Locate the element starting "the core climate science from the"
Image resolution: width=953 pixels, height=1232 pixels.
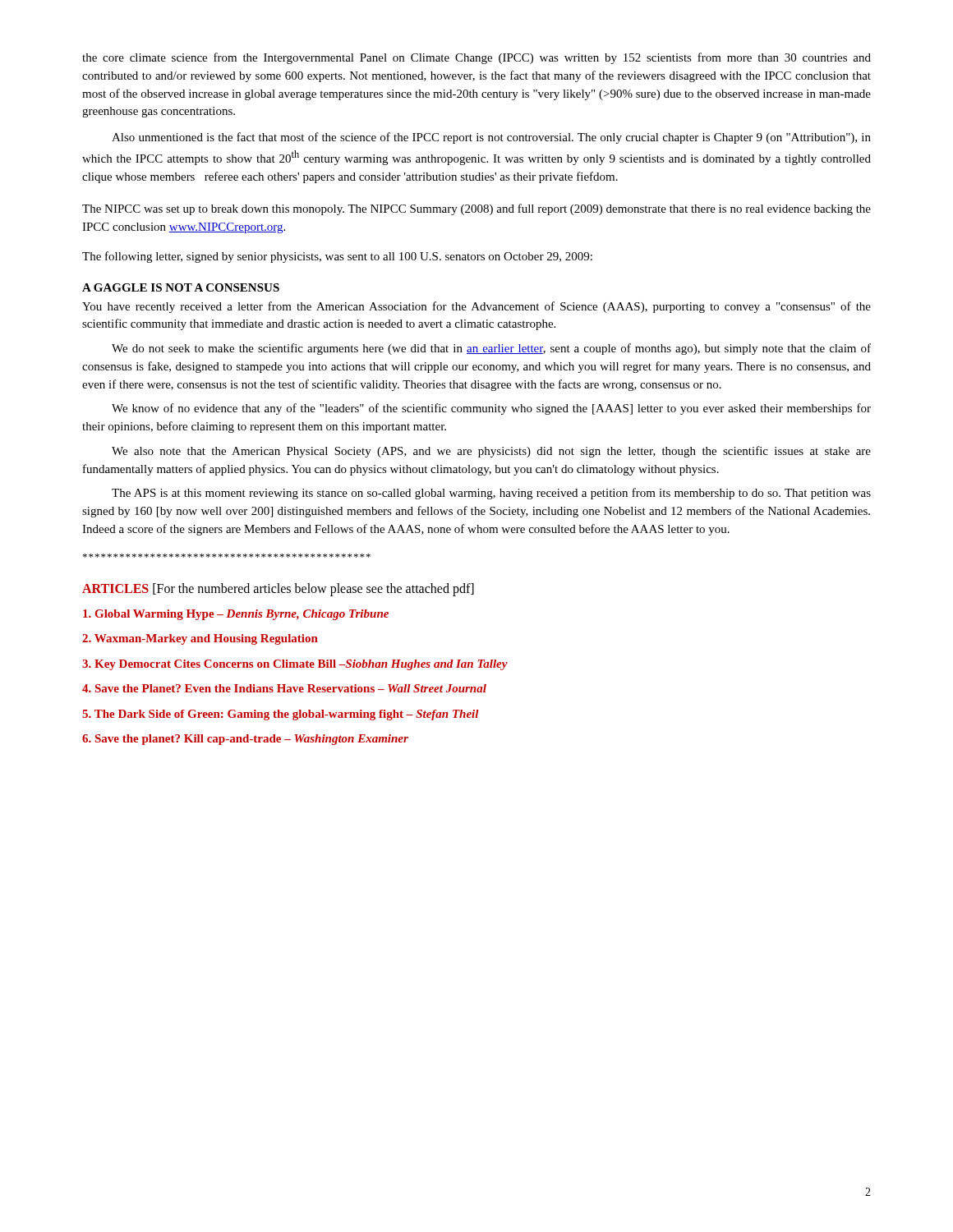coord(476,58)
